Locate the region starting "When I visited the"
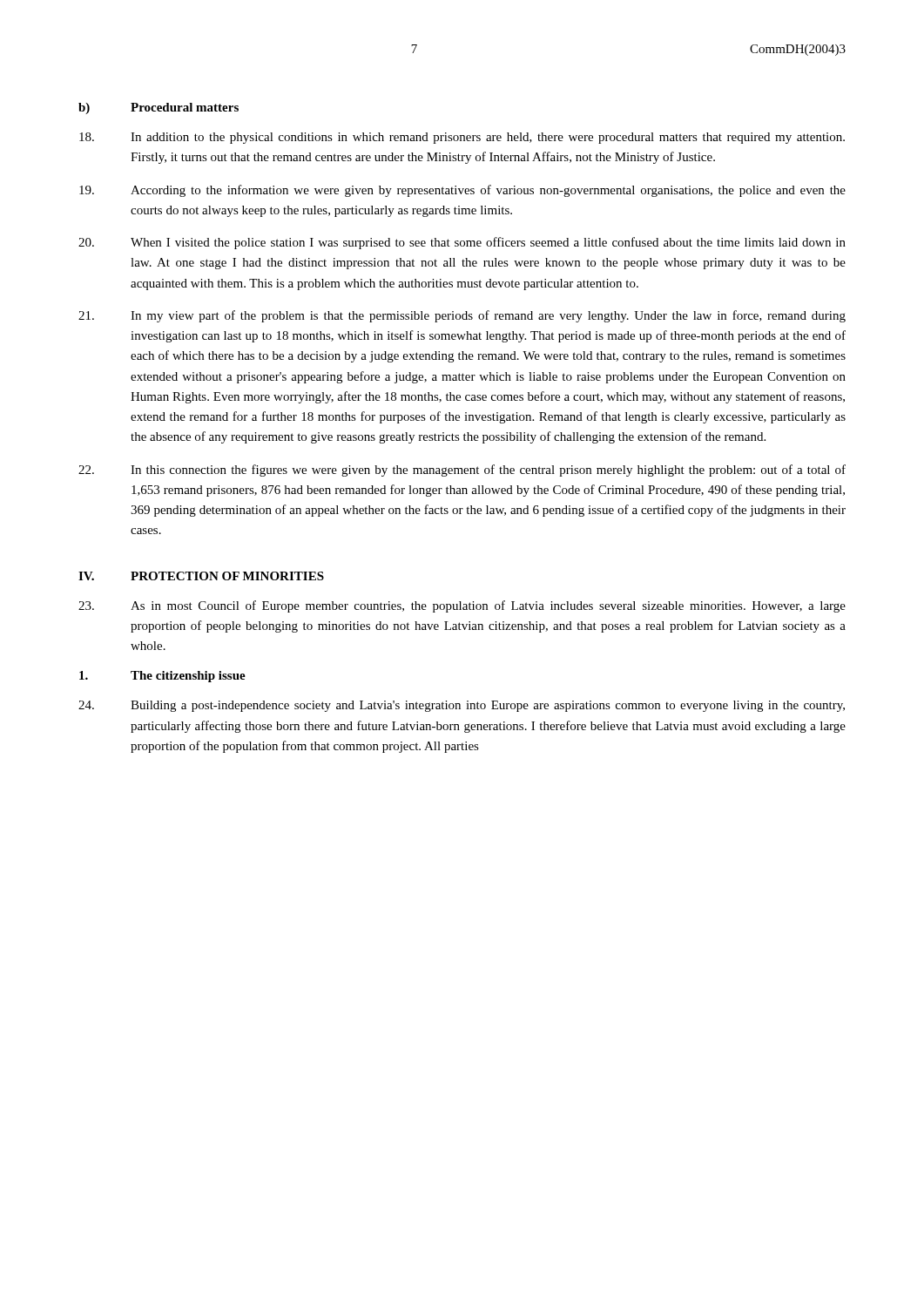This screenshot has height=1307, width=924. (462, 263)
